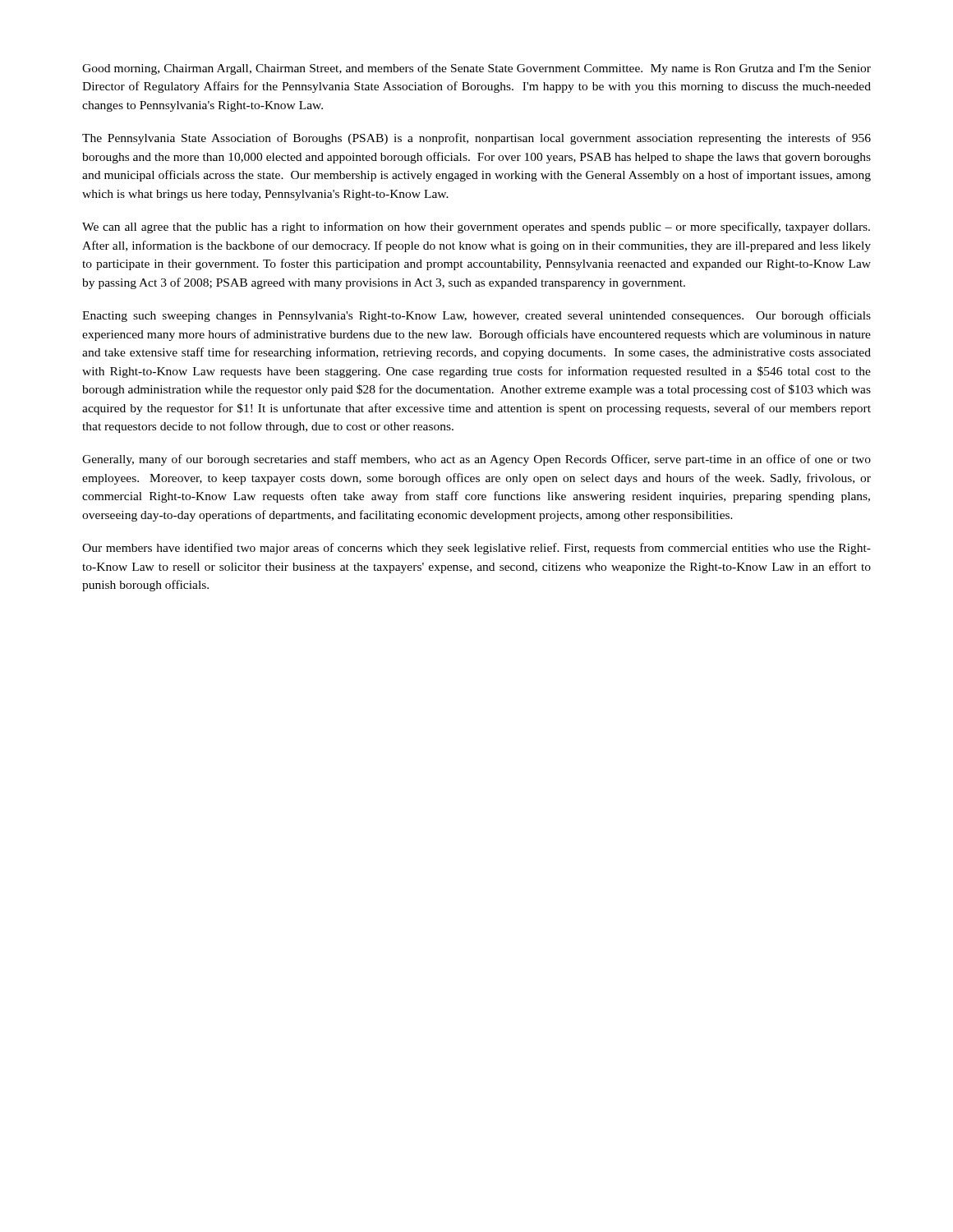The width and height of the screenshot is (953, 1232).
Task: Click on the block starting "We can all agree"
Action: 476,254
